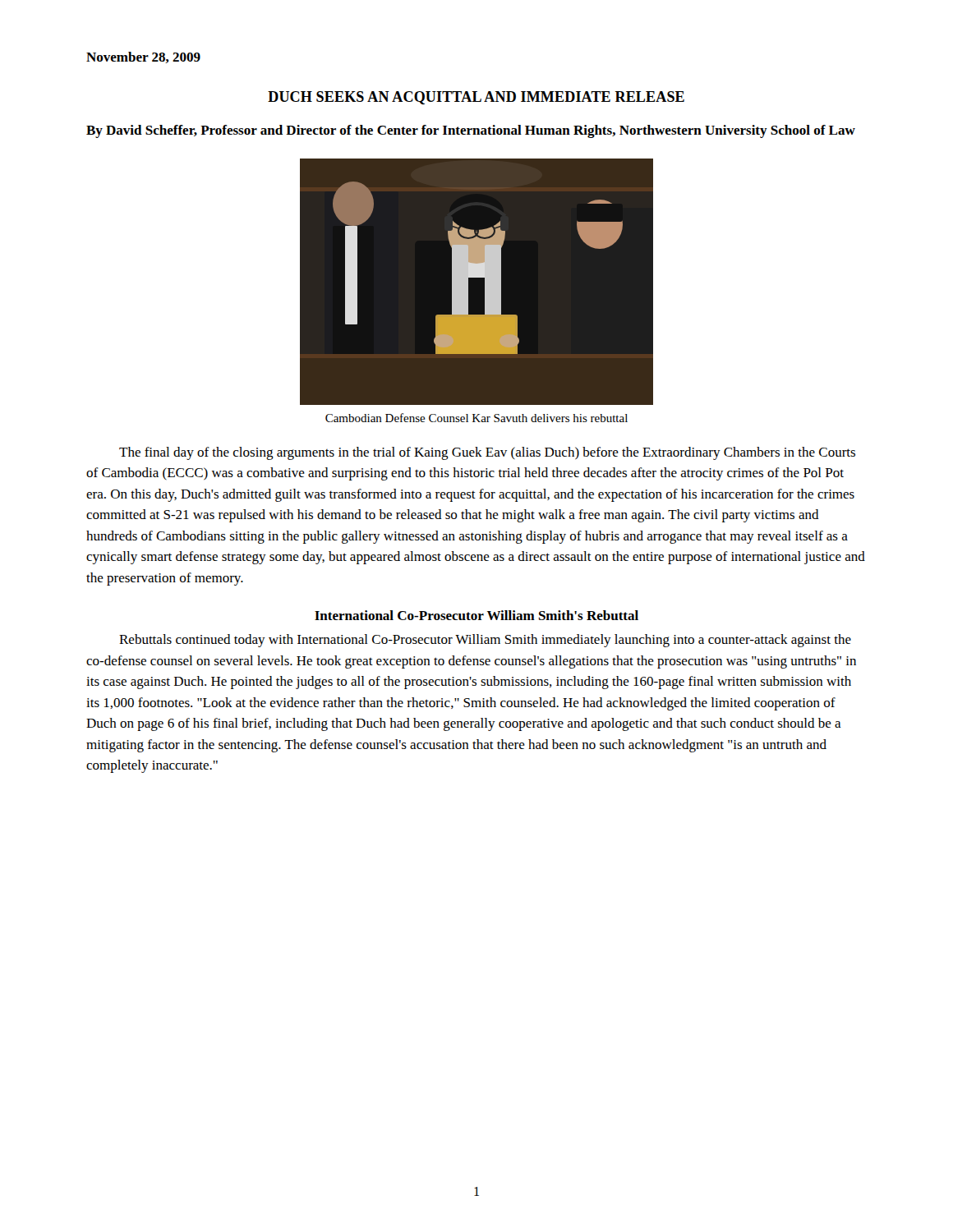Point to the region starting "Rebuttals continued today with International Co-Prosecutor William"
The height and width of the screenshot is (1232, 953).
476,703
